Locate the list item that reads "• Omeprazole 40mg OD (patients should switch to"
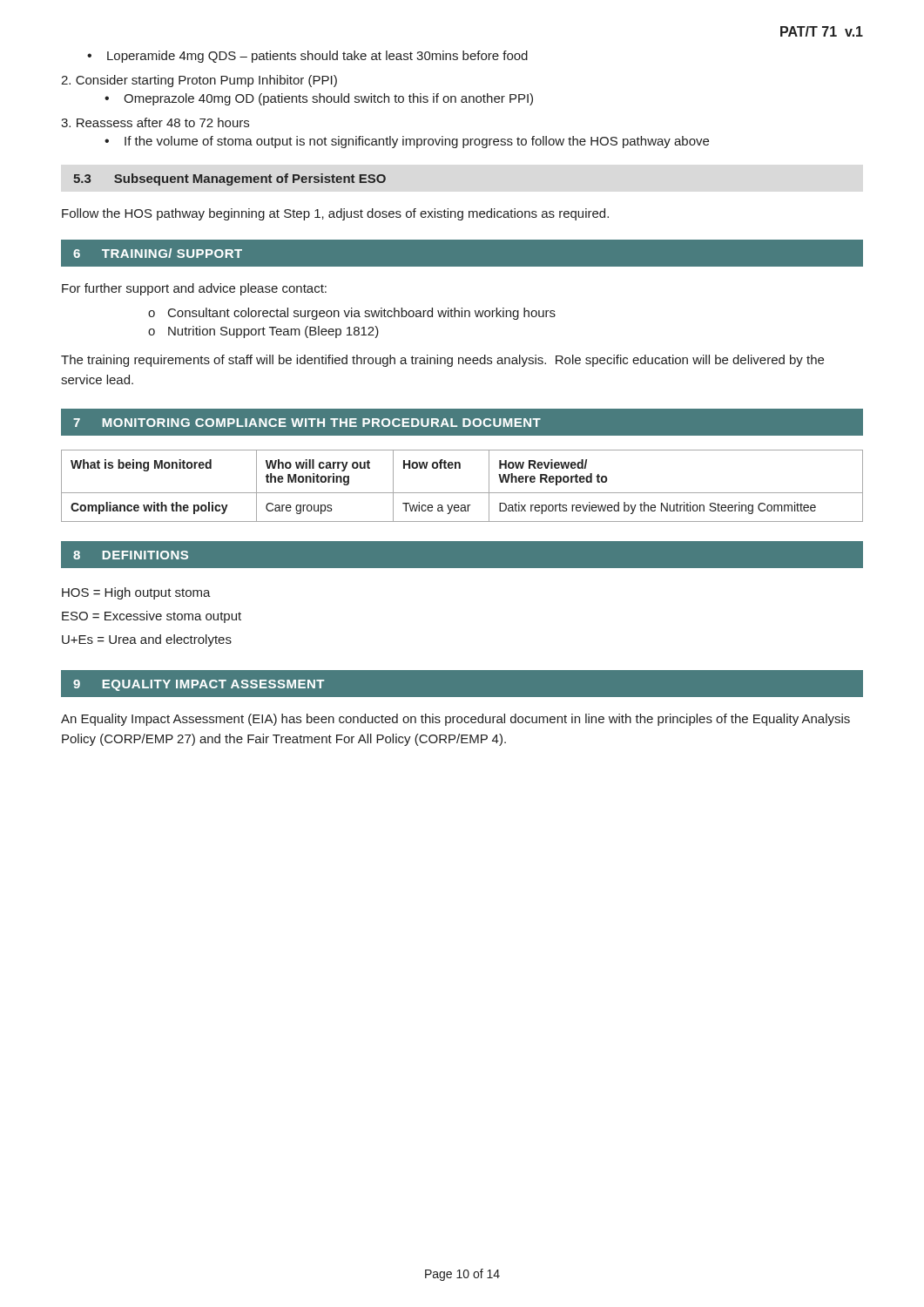Screen dimensions: 1307x924 click(484, 98)
